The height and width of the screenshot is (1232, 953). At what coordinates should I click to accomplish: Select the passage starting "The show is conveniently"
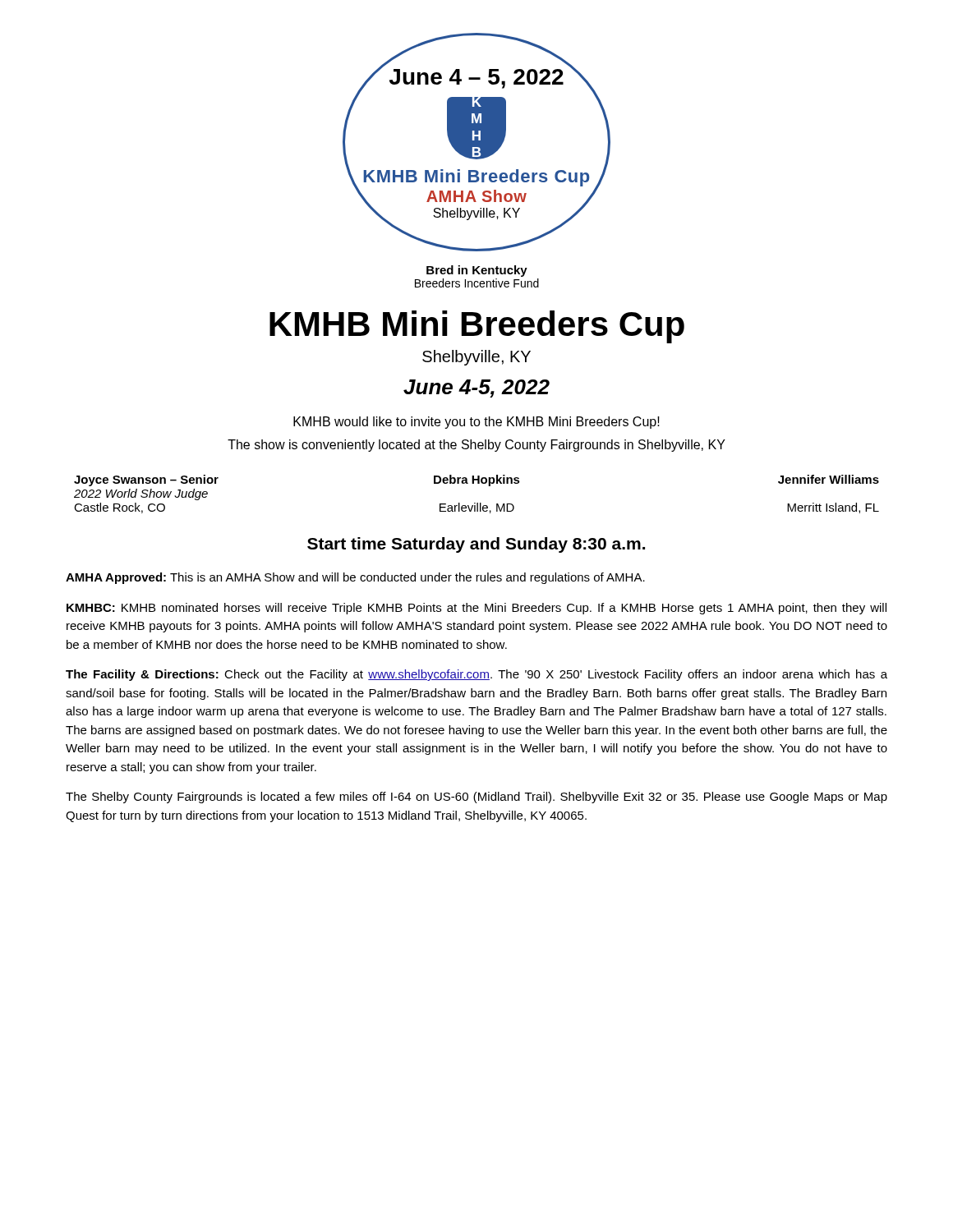(476, 445)
